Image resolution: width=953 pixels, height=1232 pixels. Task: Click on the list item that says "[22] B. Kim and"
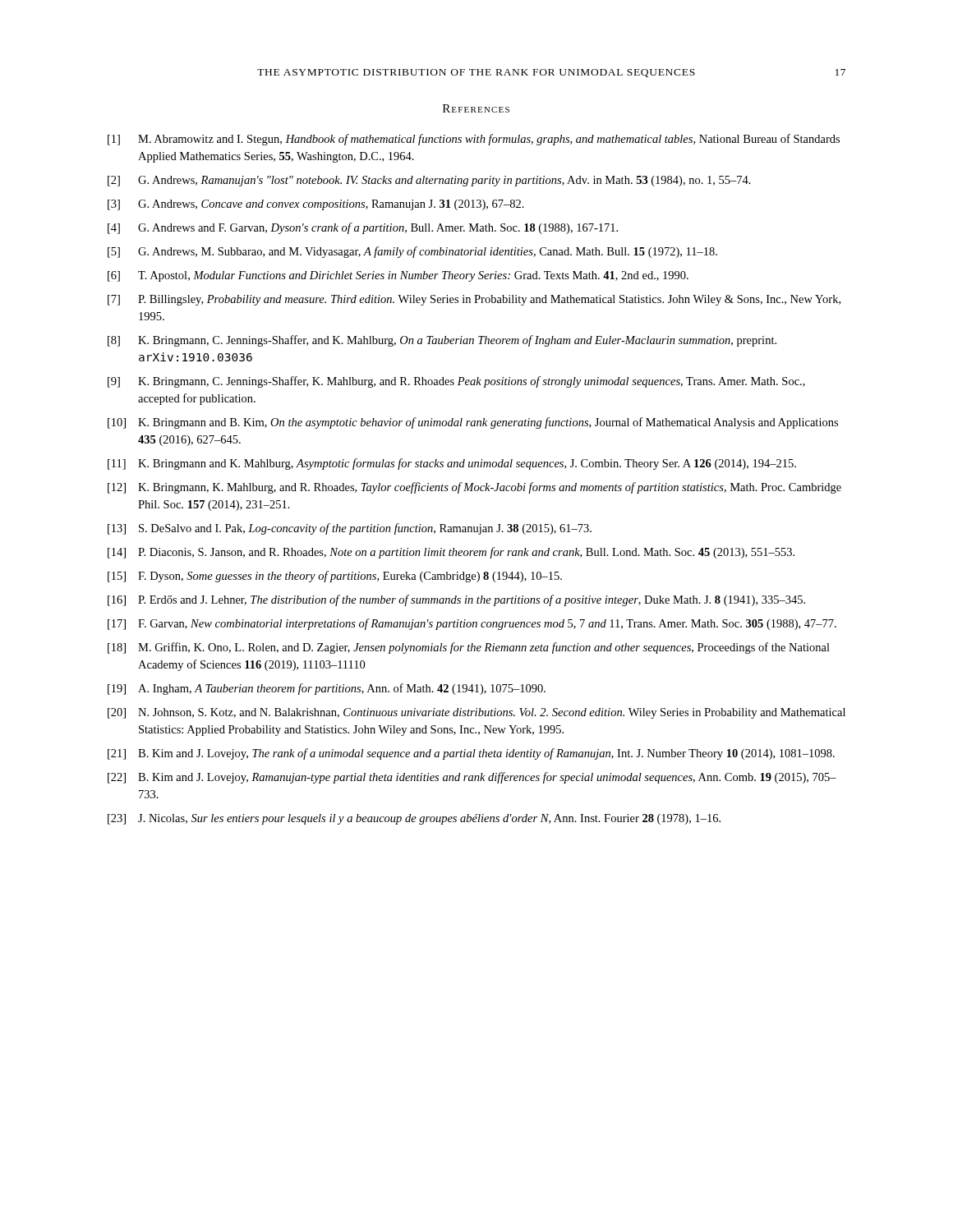click(476, 786)
